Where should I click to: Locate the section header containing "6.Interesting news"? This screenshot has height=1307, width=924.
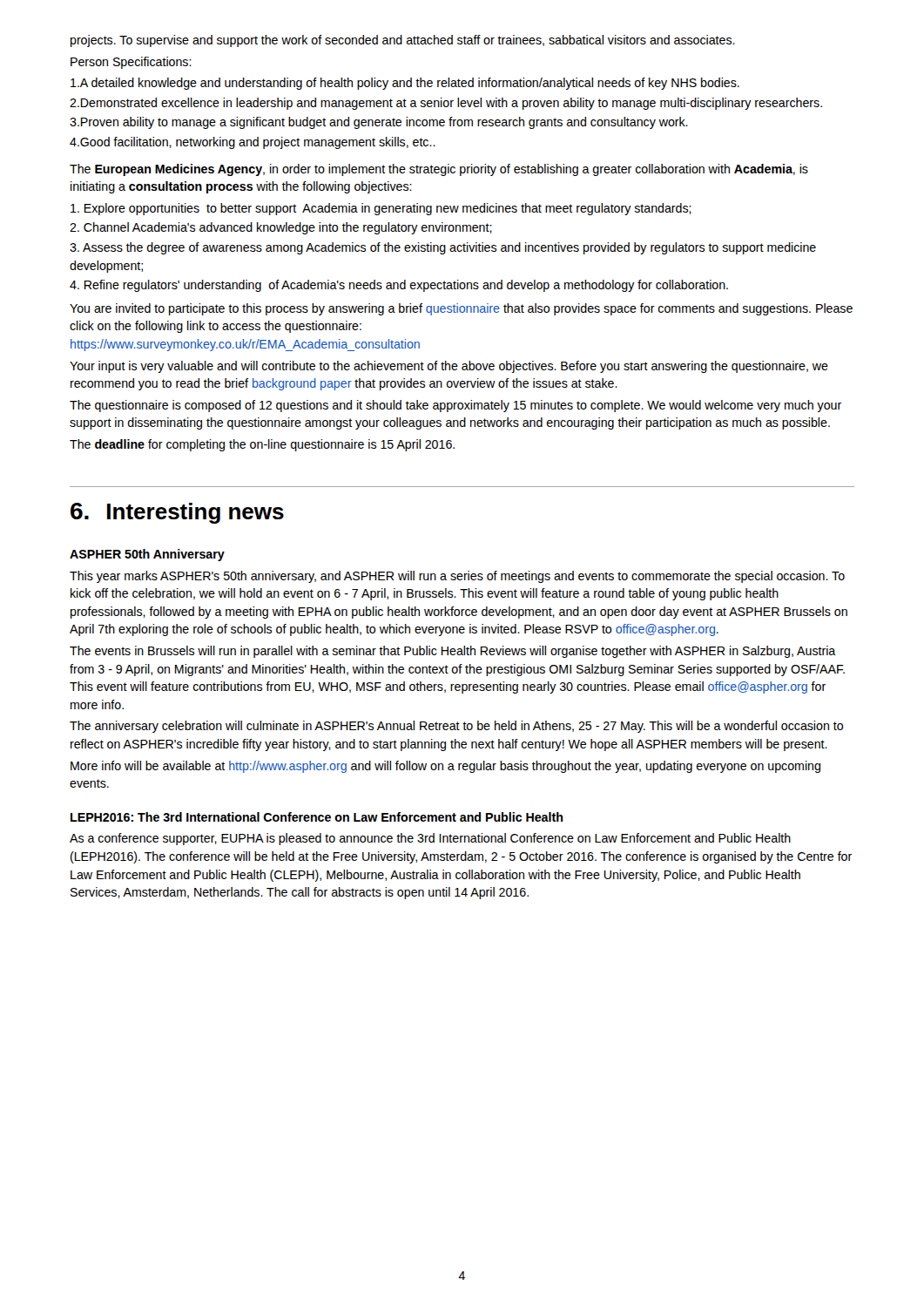click(x=177, y=513)
